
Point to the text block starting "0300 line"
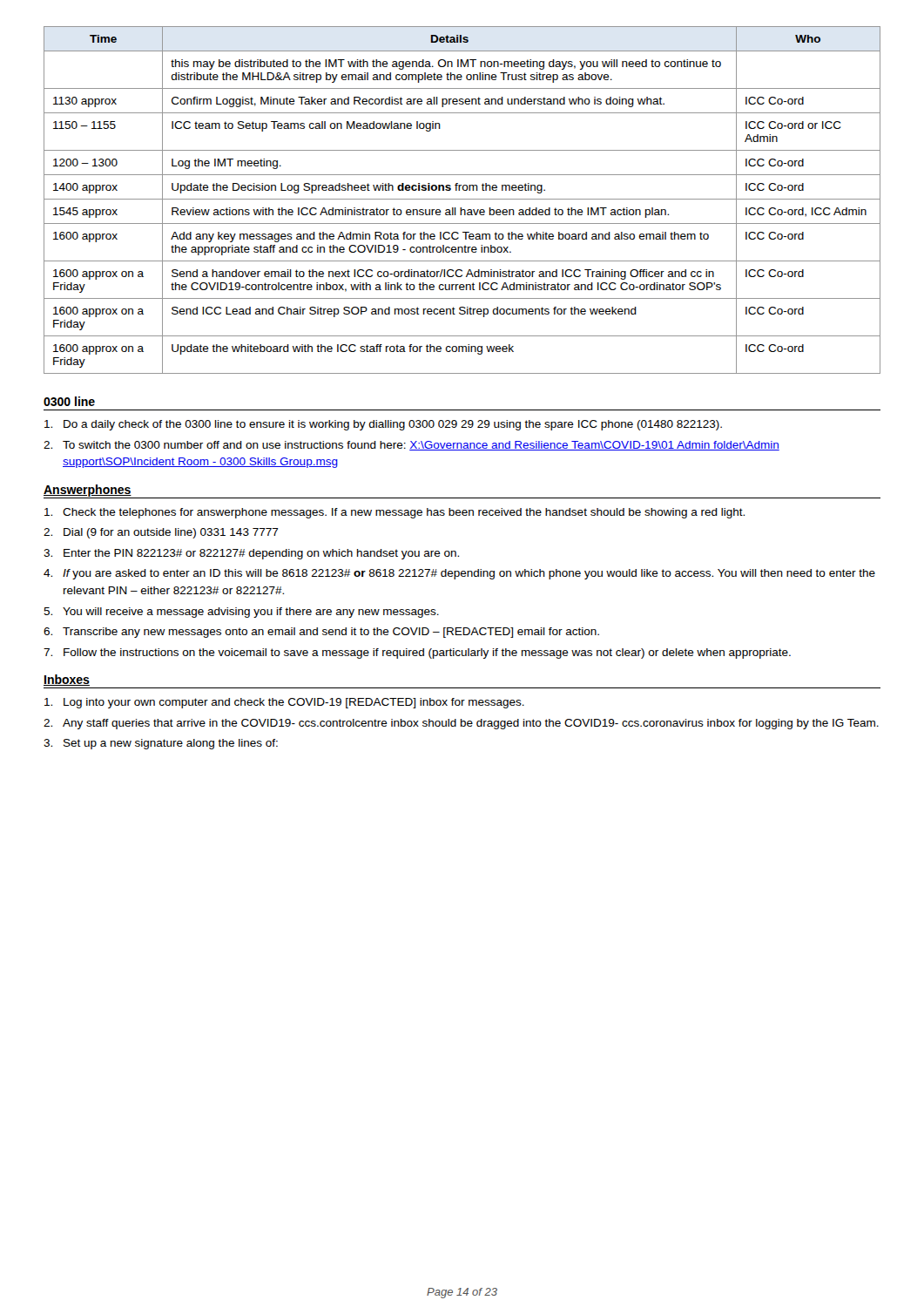69,402
